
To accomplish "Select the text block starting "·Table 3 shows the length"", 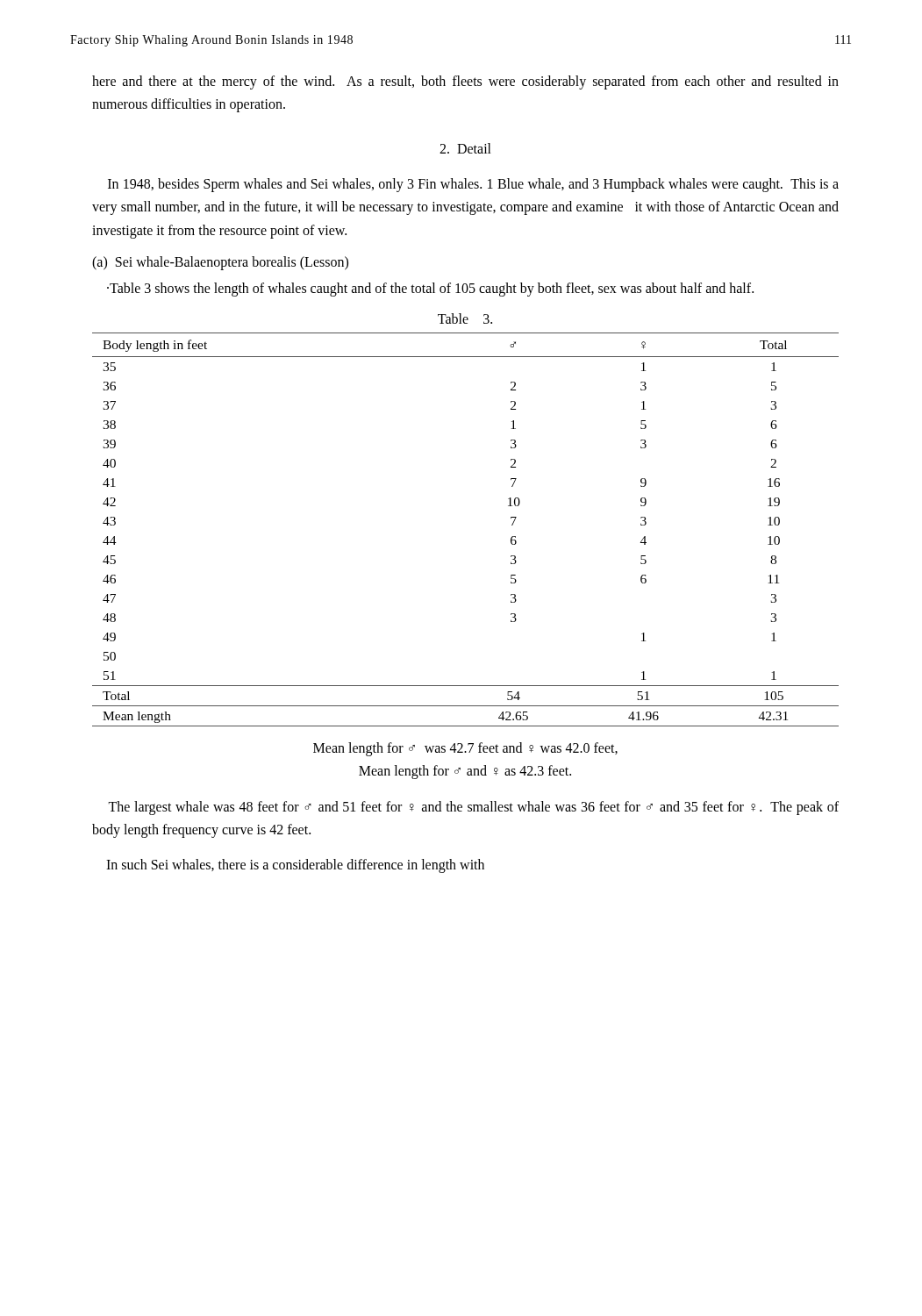I will coord(423,289).
